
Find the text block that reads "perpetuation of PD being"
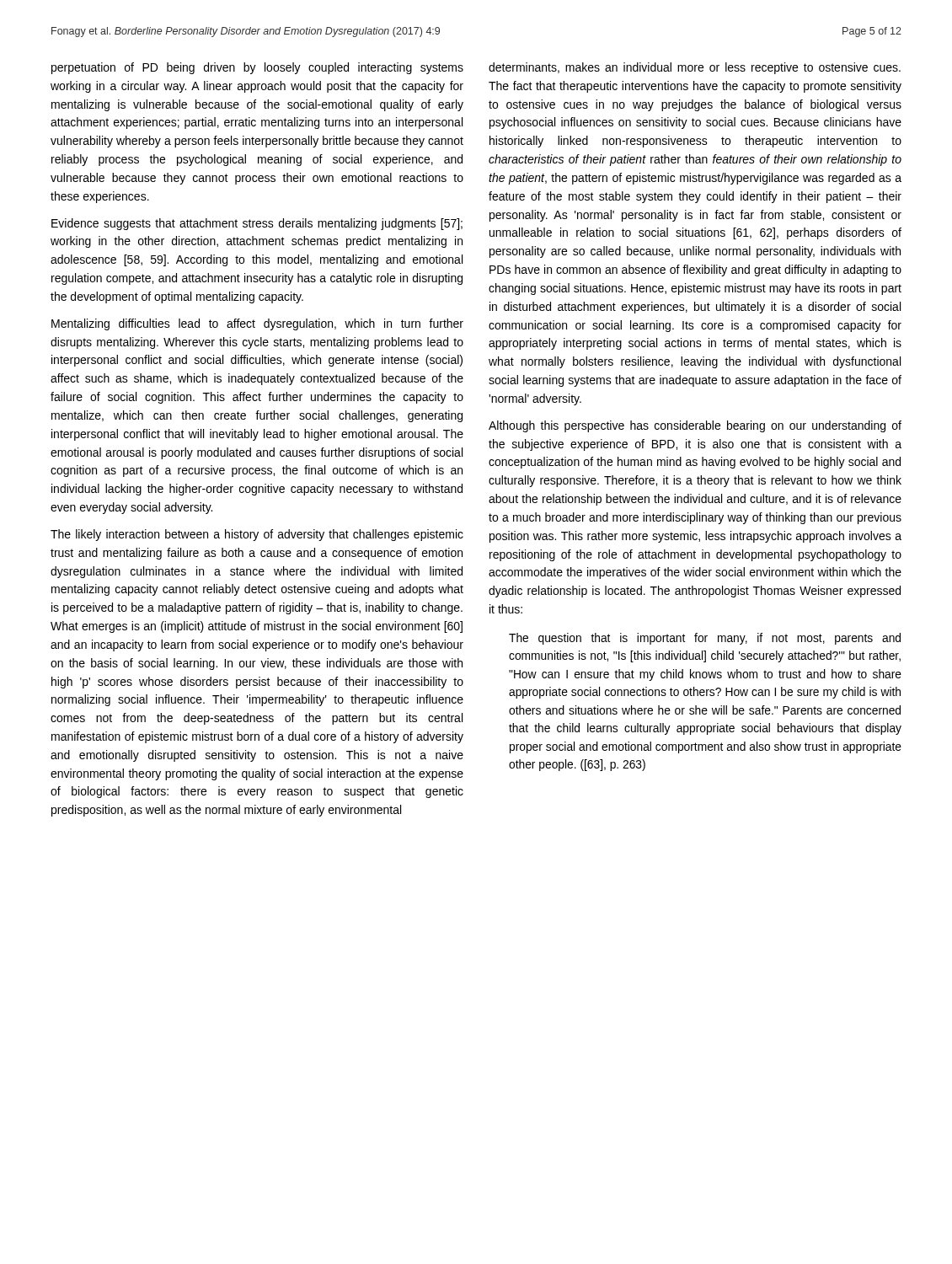pyautogui.click(x=257, y=133)
